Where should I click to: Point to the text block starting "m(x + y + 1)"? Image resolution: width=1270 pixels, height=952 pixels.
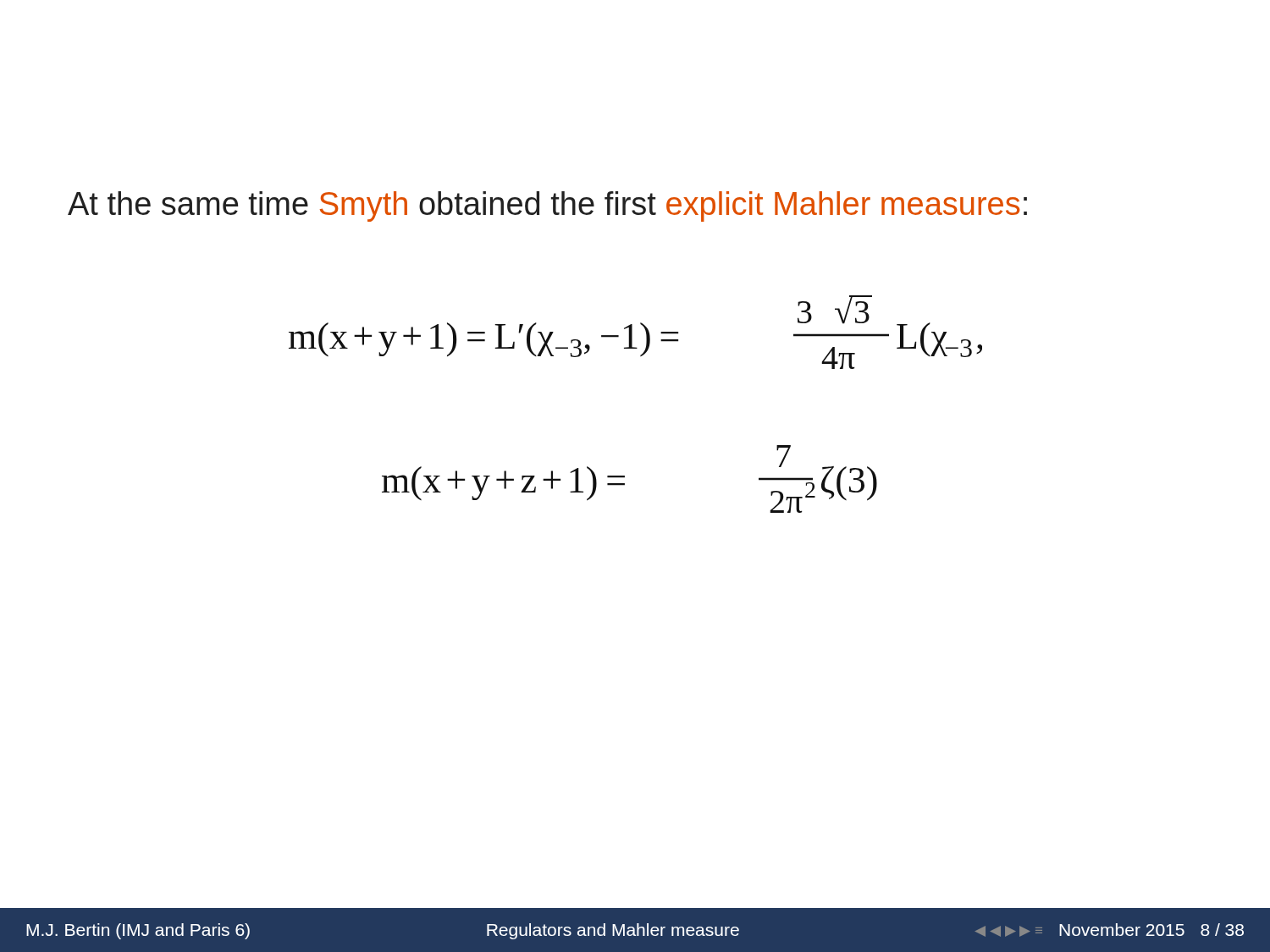(x=656, y=334)
